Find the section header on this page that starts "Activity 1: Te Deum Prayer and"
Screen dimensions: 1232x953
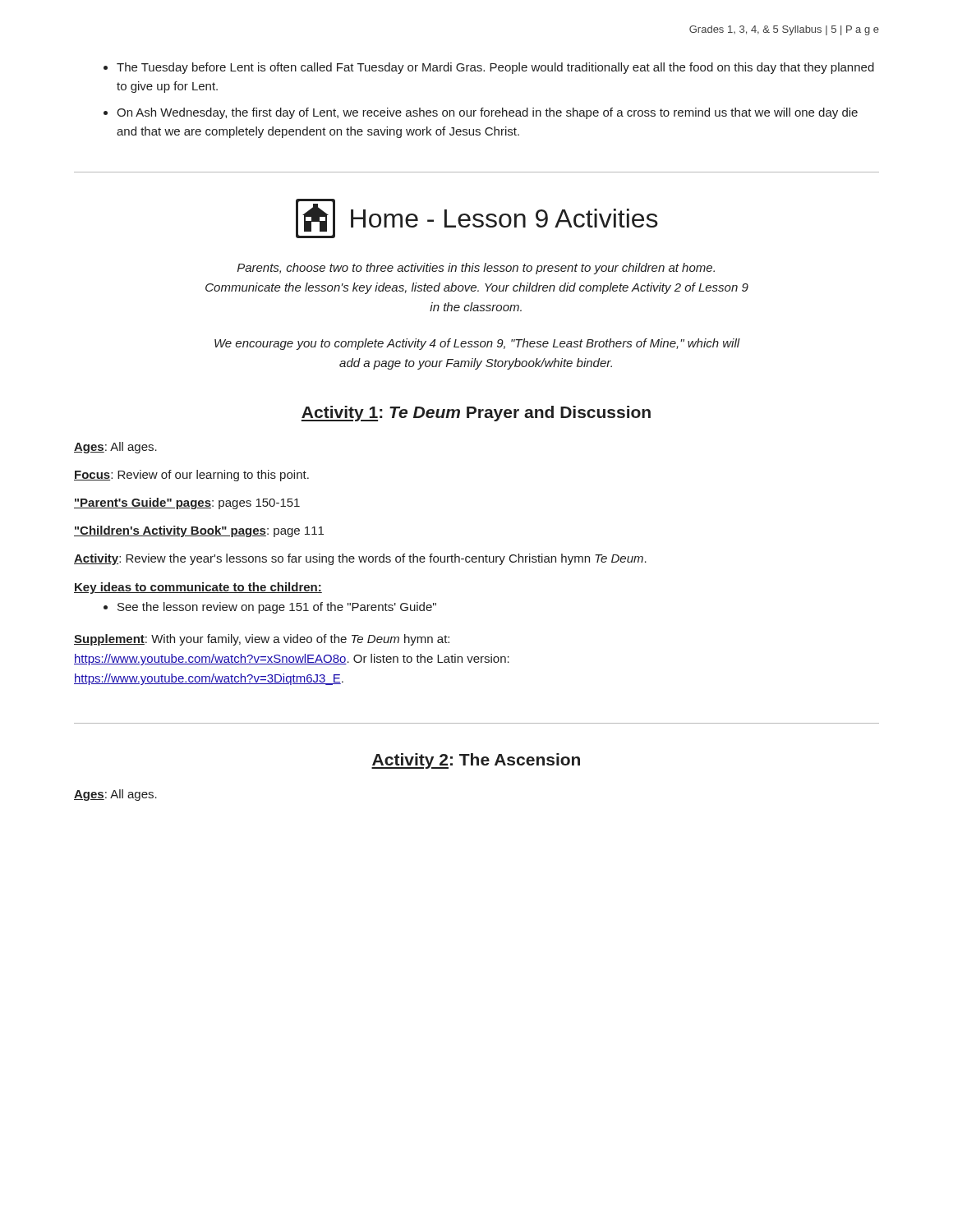pyautogui.click(x=476, y=412)
